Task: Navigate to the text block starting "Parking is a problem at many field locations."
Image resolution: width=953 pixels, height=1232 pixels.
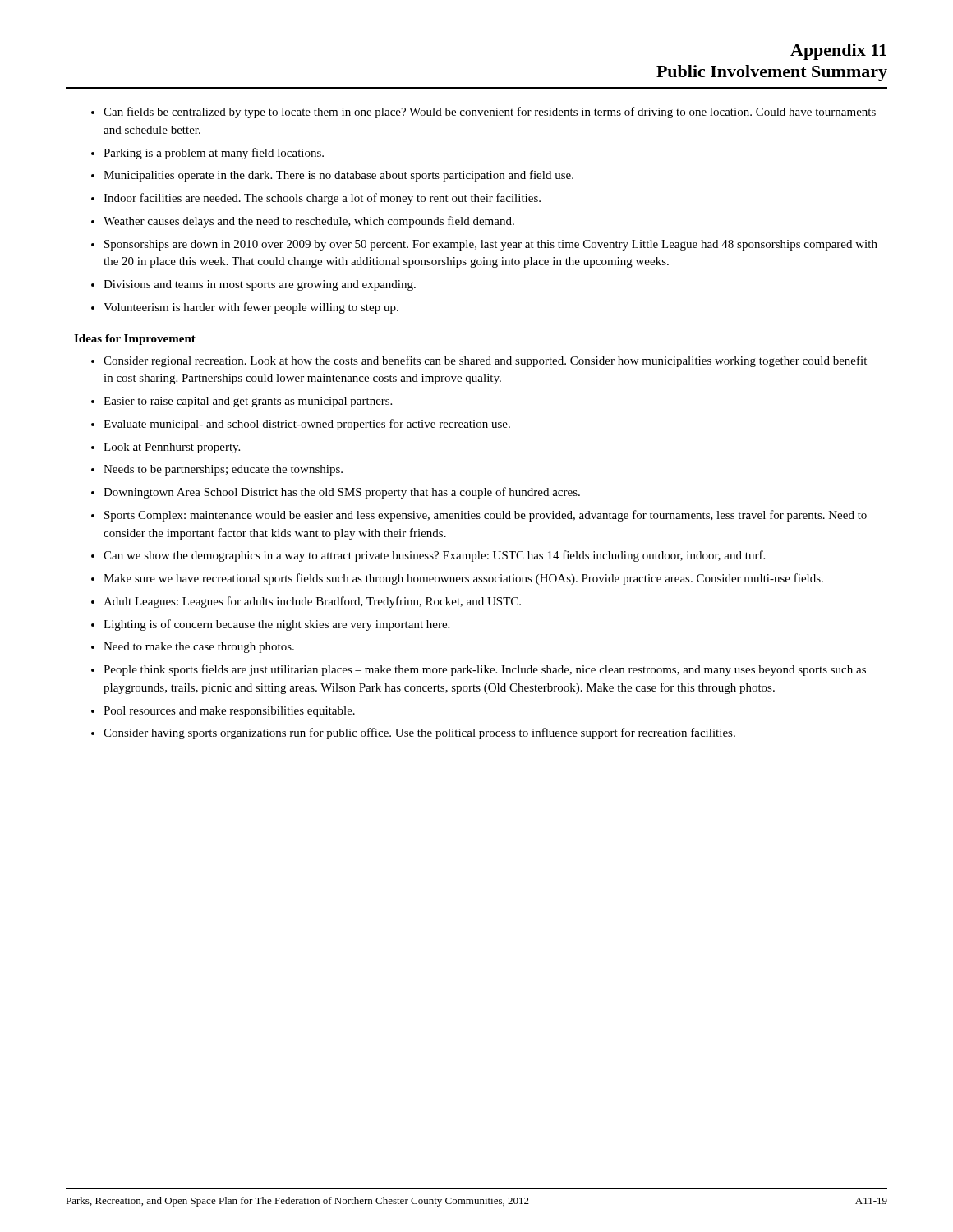Action: coord(214,152)
